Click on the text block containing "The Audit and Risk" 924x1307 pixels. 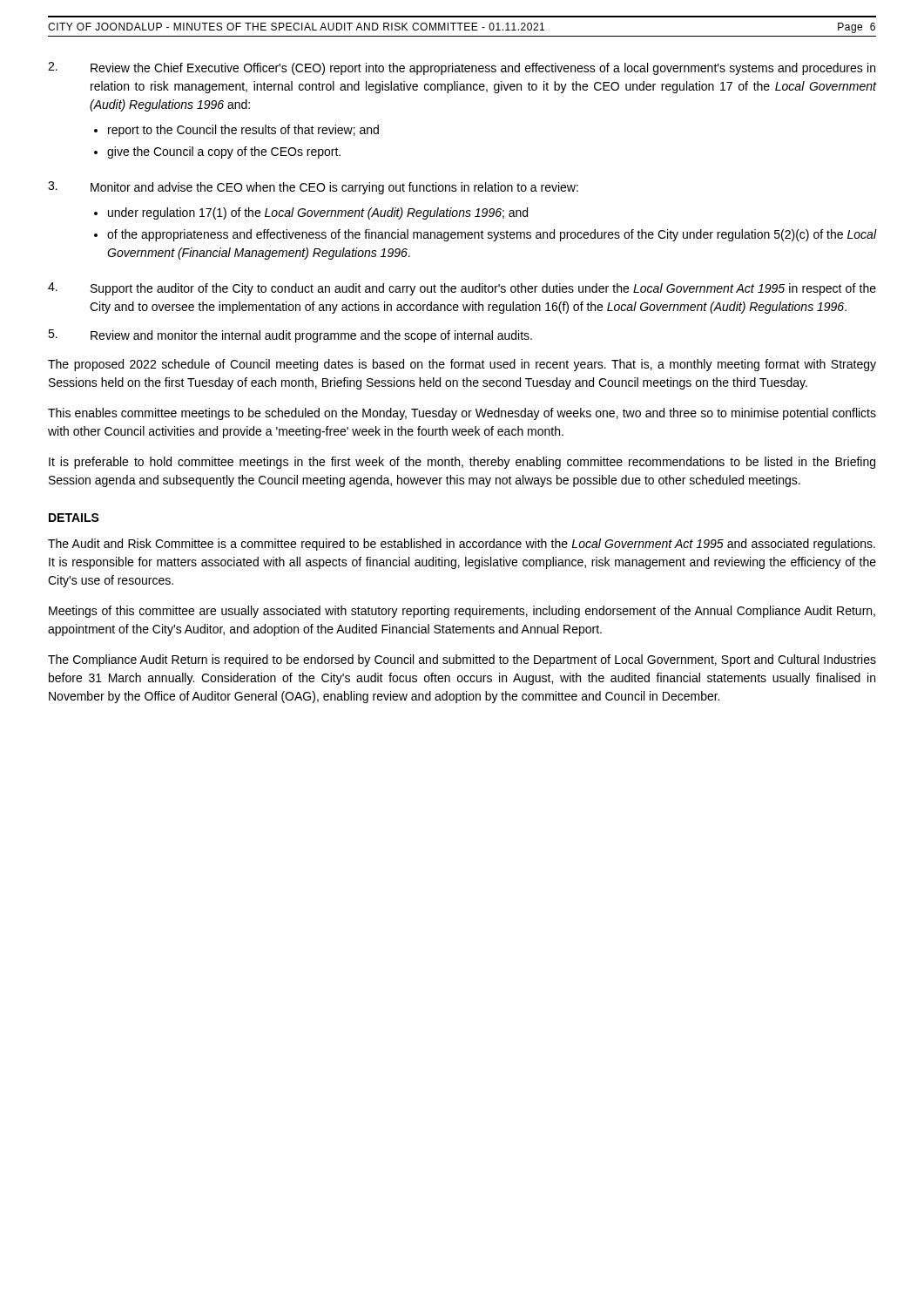pos(462,562)
